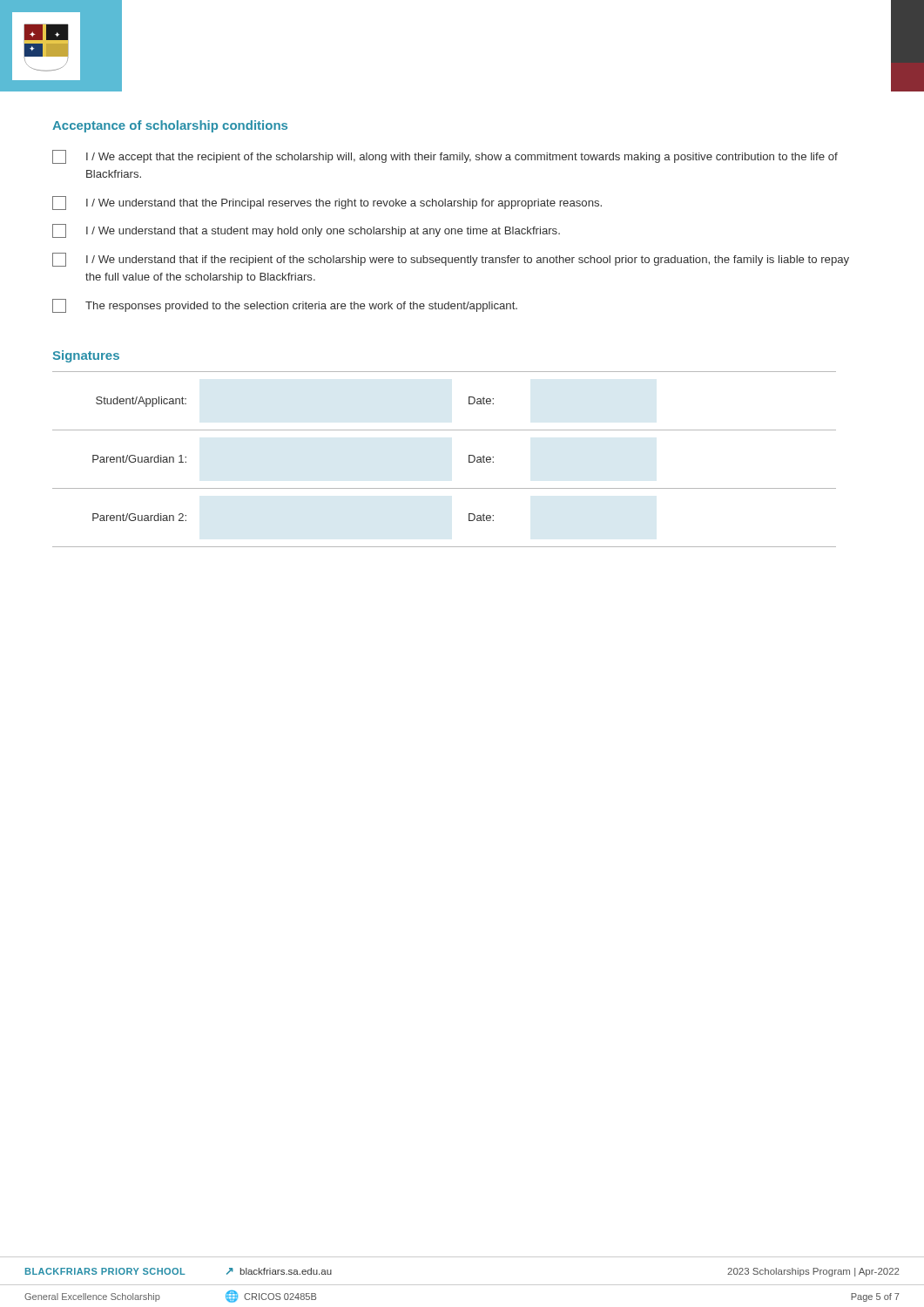Select the text block starting "I / We accept that the recipient of"
The width and height of the screenshot is (924, 1307).
pos(453,165)
